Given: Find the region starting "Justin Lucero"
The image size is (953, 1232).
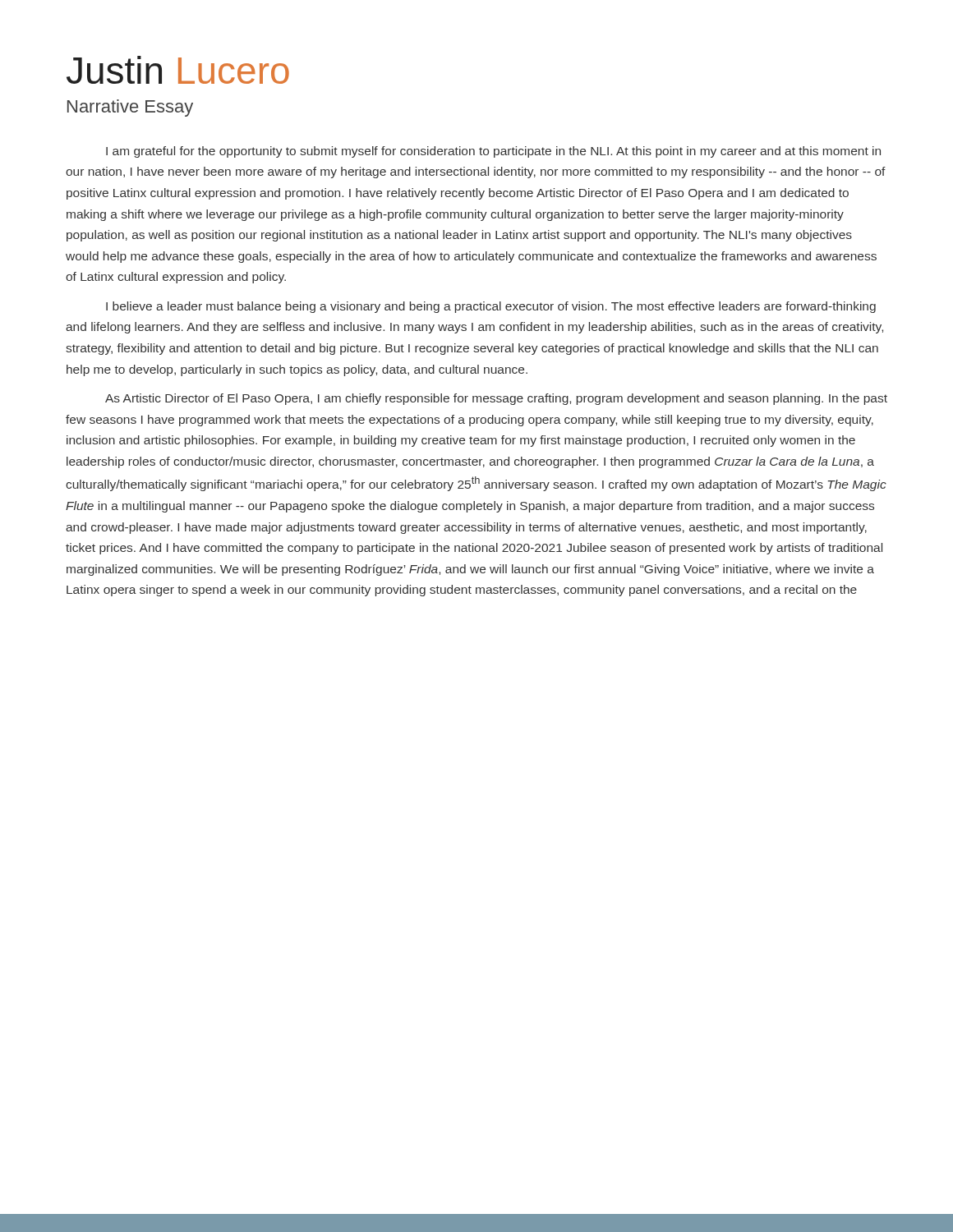Looking at the screenshot, I should (178, 71).
